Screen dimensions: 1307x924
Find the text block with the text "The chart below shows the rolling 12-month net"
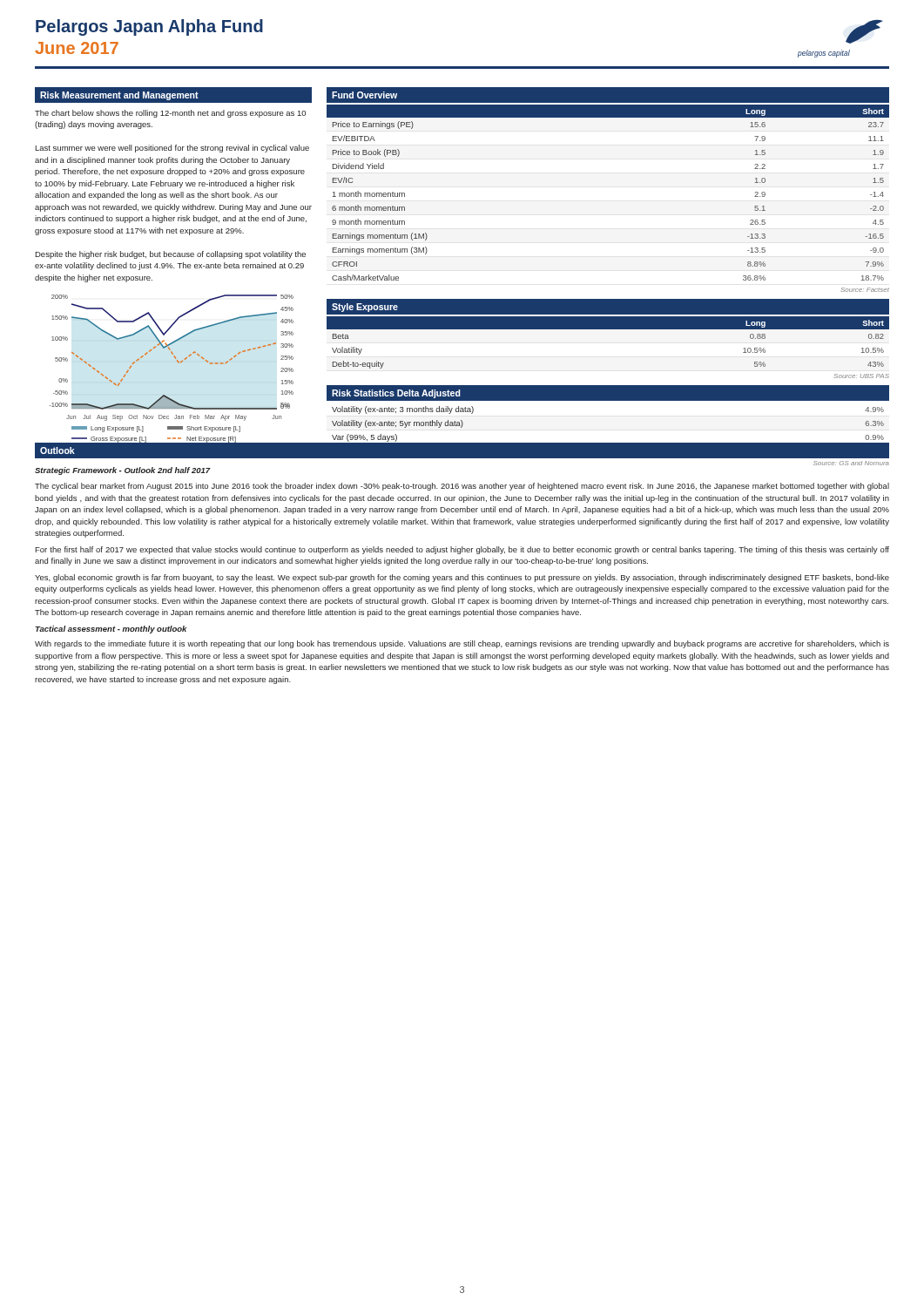(173, 195)
